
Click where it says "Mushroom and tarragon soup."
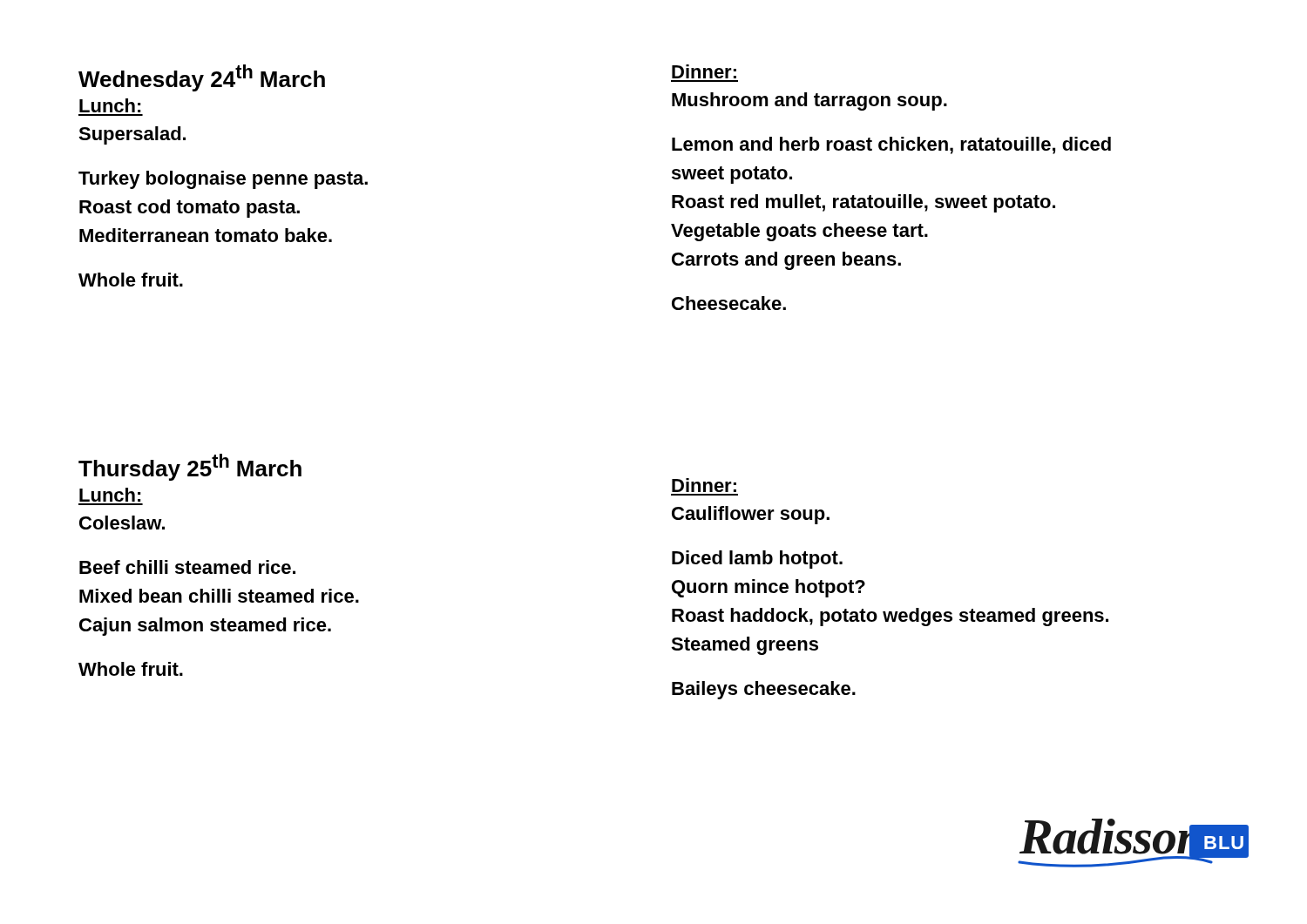click(809, 100)
